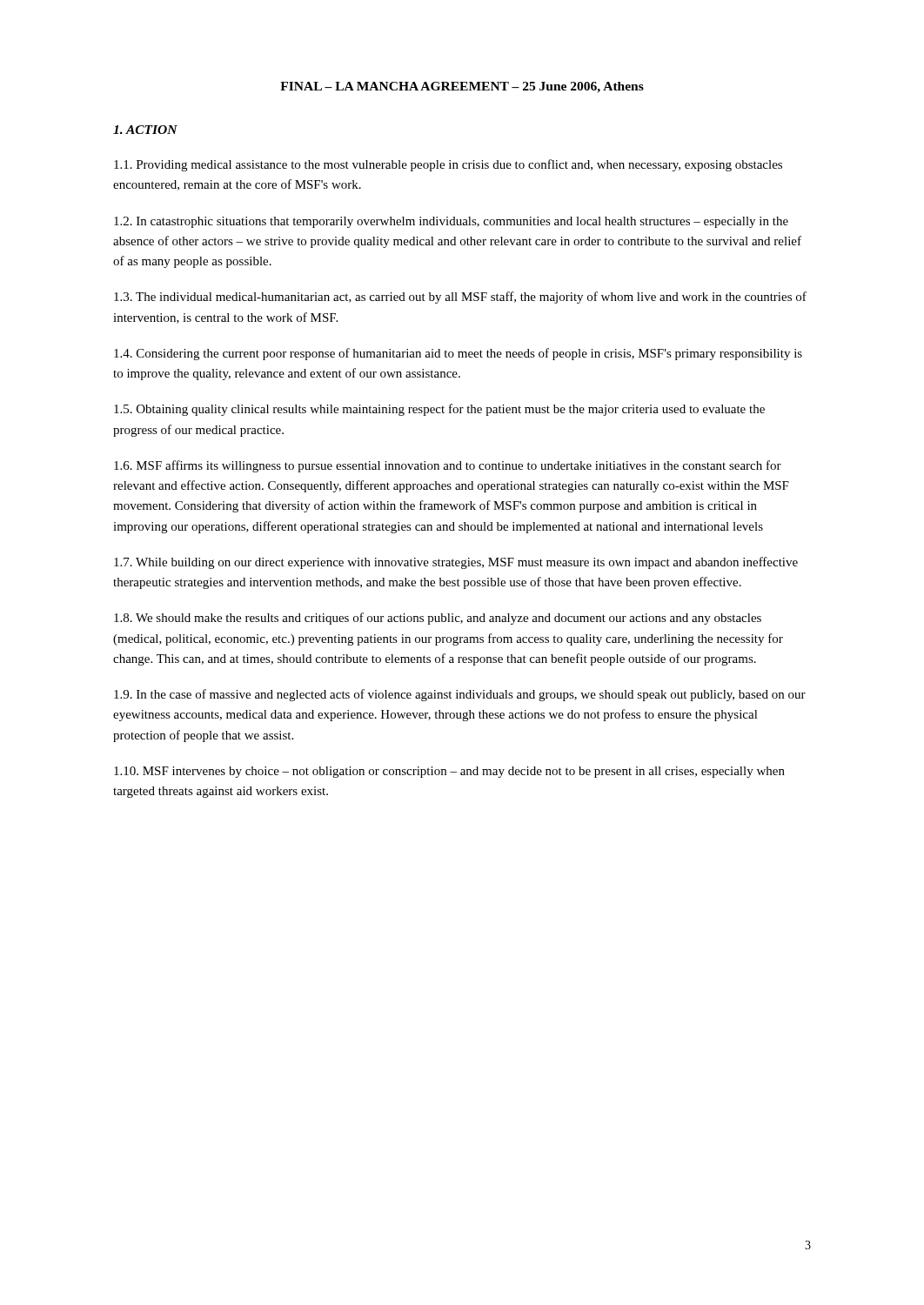Point to the text starting "9. In the case of massive and neglected"
The width and height of the screenshot is (924, 1305).
459,714
